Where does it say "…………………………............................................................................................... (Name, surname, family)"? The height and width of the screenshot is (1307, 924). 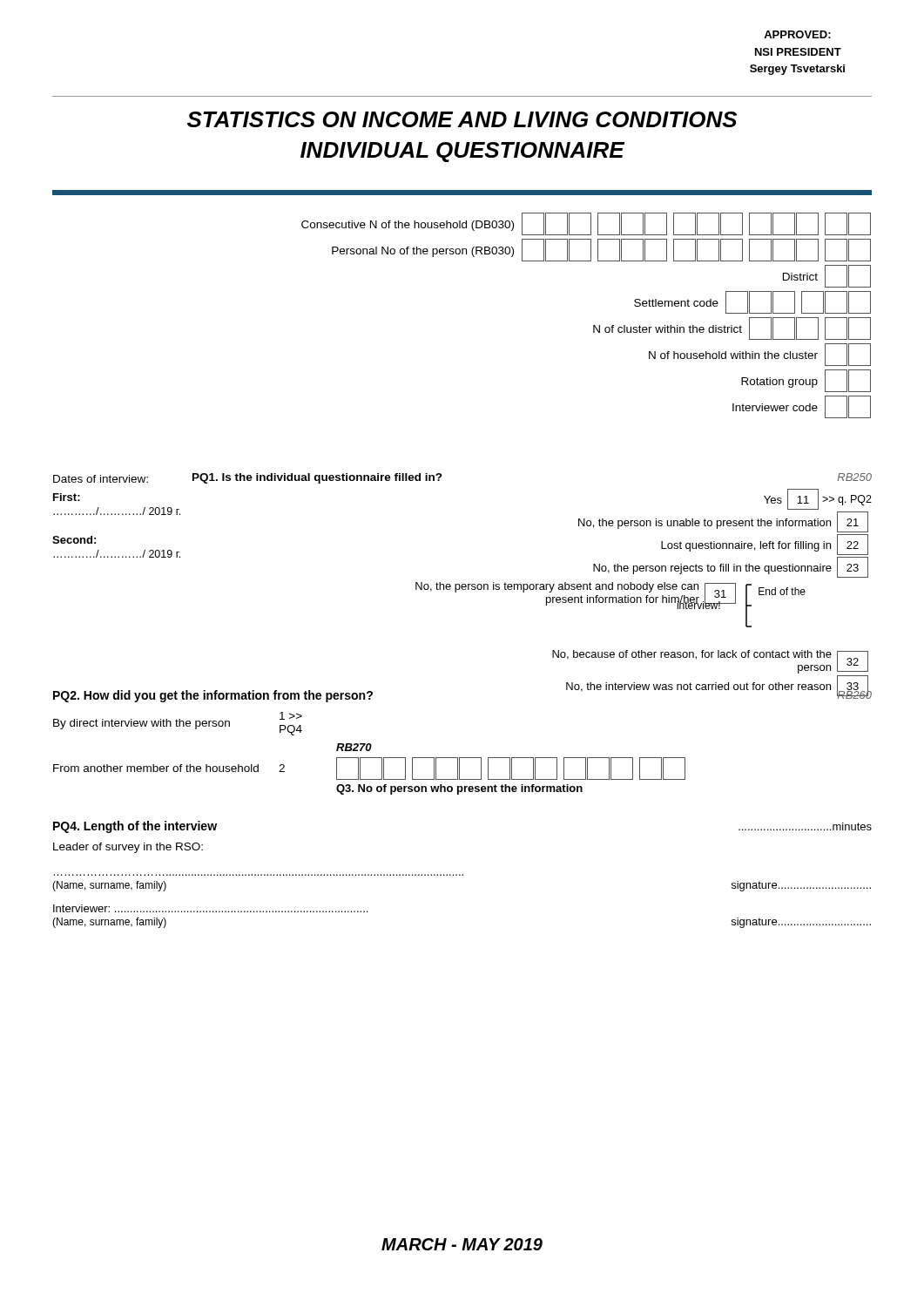[258, 878]
